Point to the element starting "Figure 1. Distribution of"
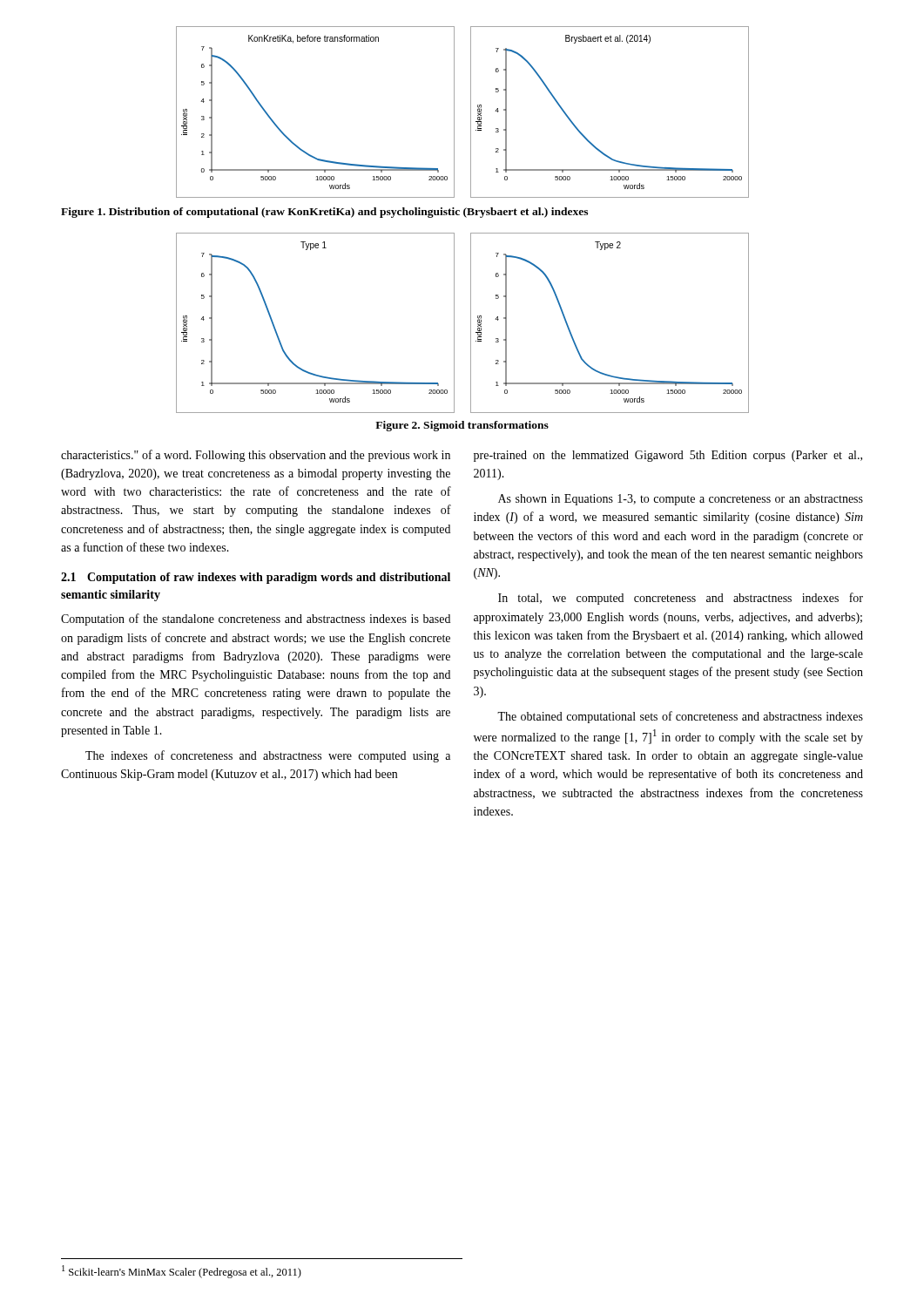Image resolution: width=924 pixels, height=1307 pixels. coord(325,211)
